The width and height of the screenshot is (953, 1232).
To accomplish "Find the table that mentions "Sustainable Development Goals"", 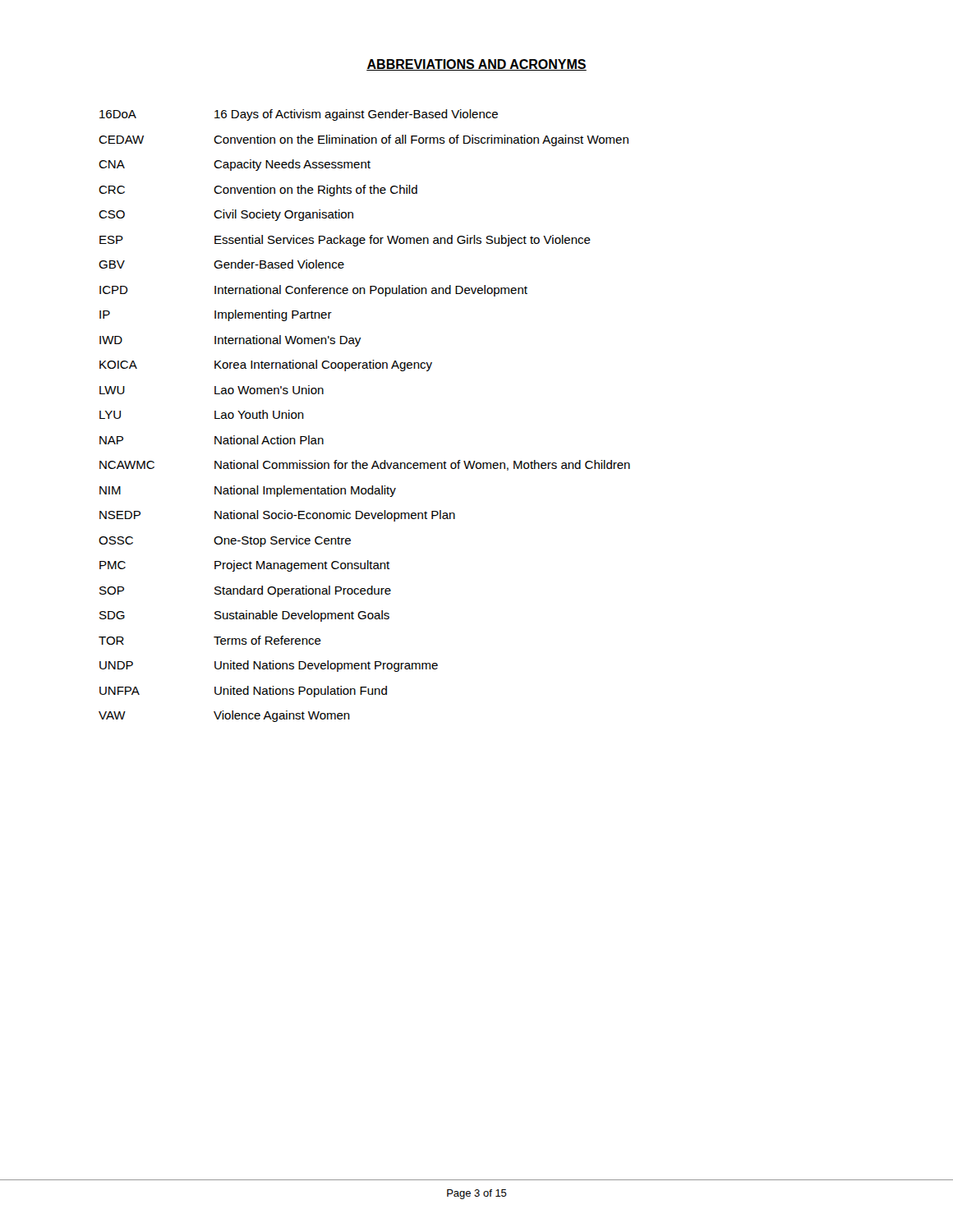I will click(x=476, y=415).
